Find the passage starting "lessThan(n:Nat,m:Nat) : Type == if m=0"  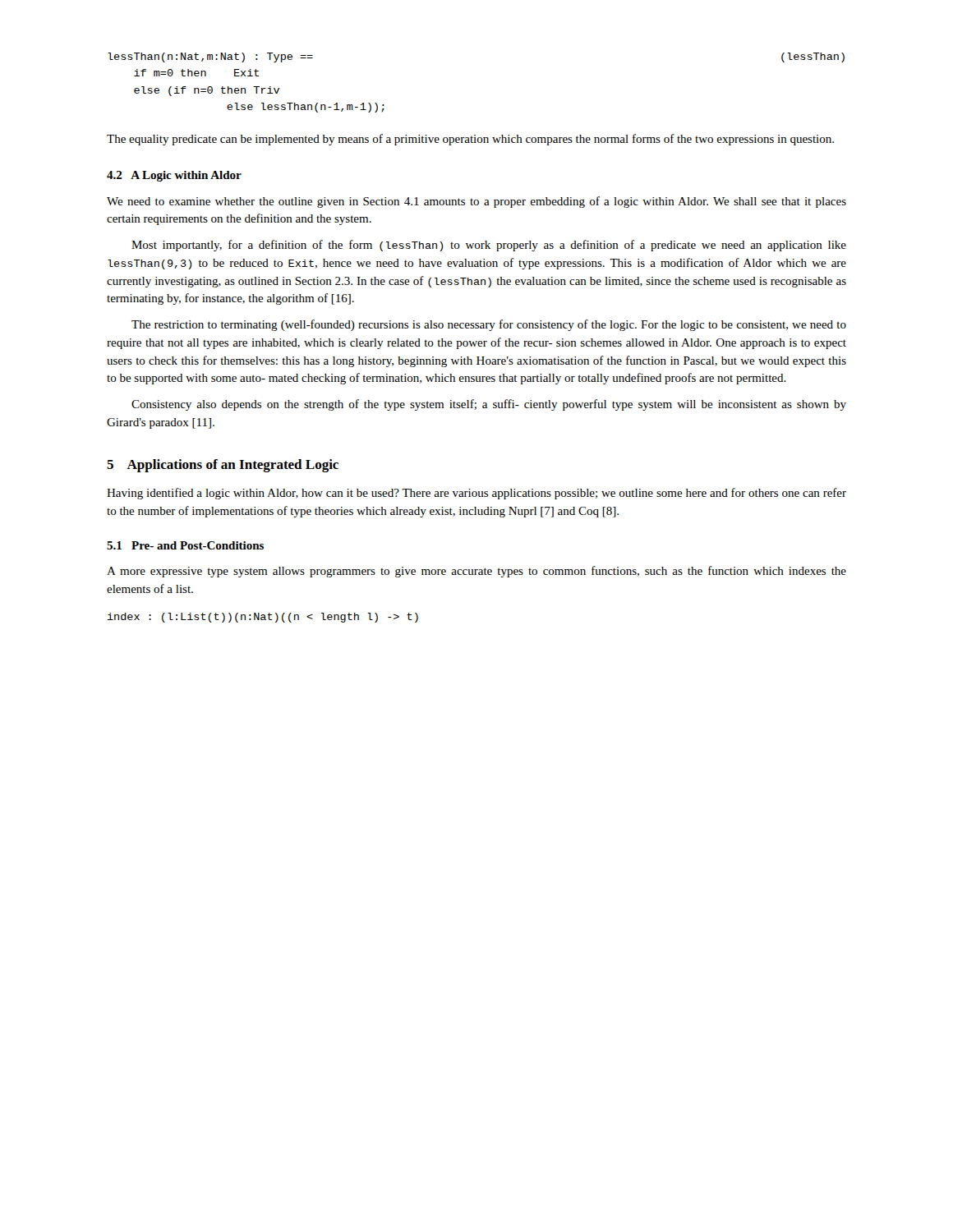176,59
